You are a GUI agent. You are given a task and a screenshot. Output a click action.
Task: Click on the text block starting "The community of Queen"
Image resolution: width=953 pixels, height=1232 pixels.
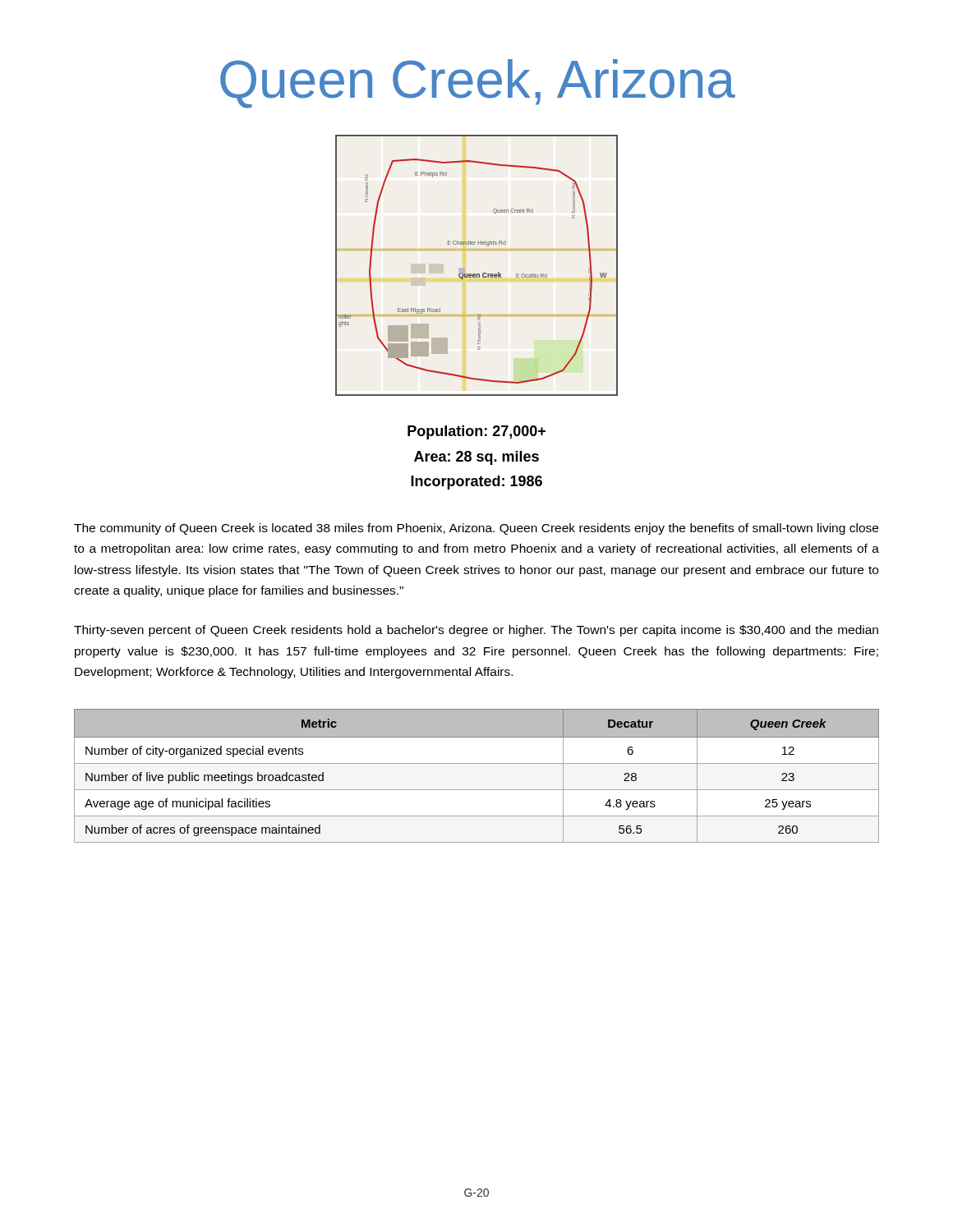point(476,559)
